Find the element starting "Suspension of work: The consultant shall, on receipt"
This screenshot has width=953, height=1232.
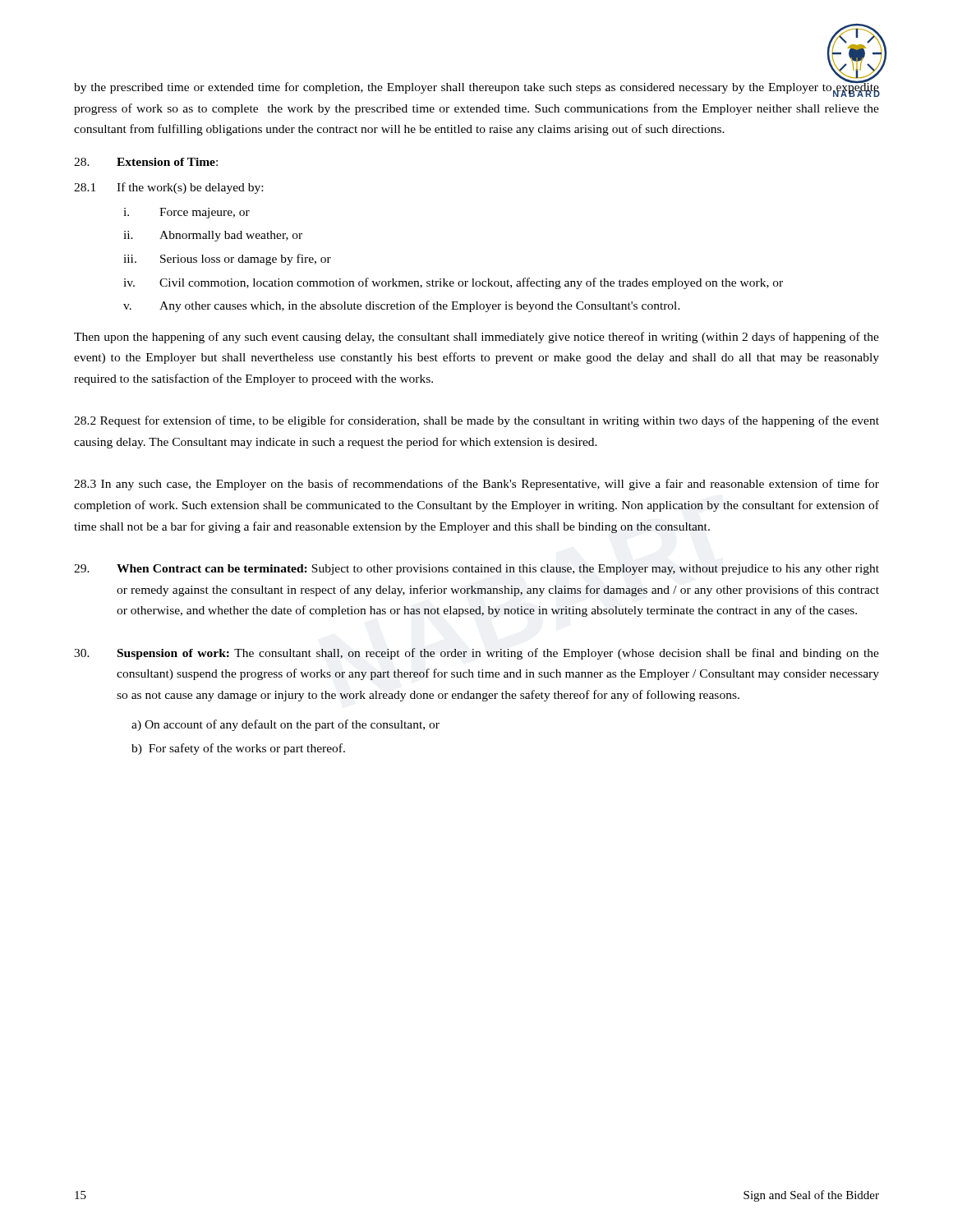[x=476, y=674]
